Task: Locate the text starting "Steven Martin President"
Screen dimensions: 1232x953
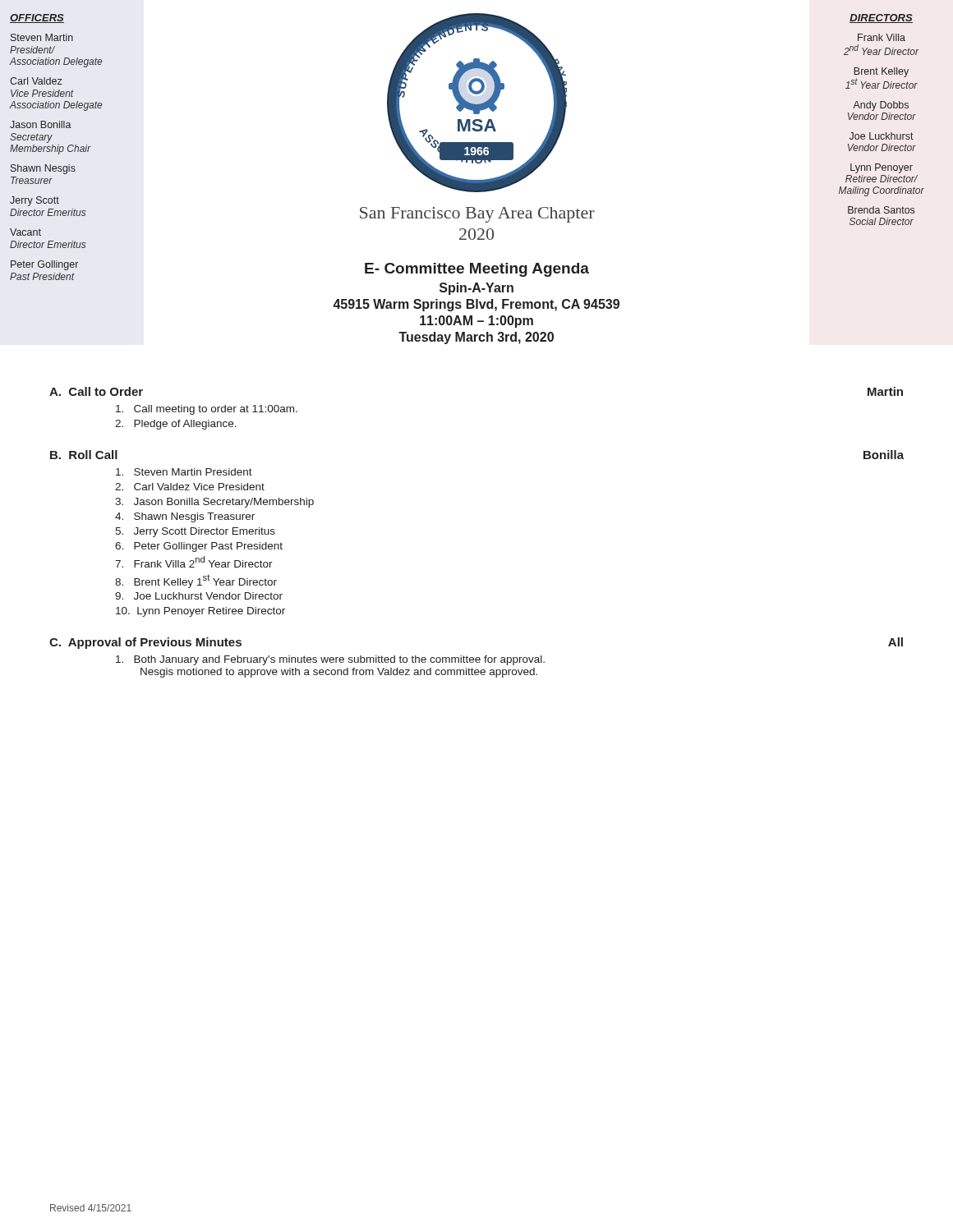Action: (x=183, y=472)
